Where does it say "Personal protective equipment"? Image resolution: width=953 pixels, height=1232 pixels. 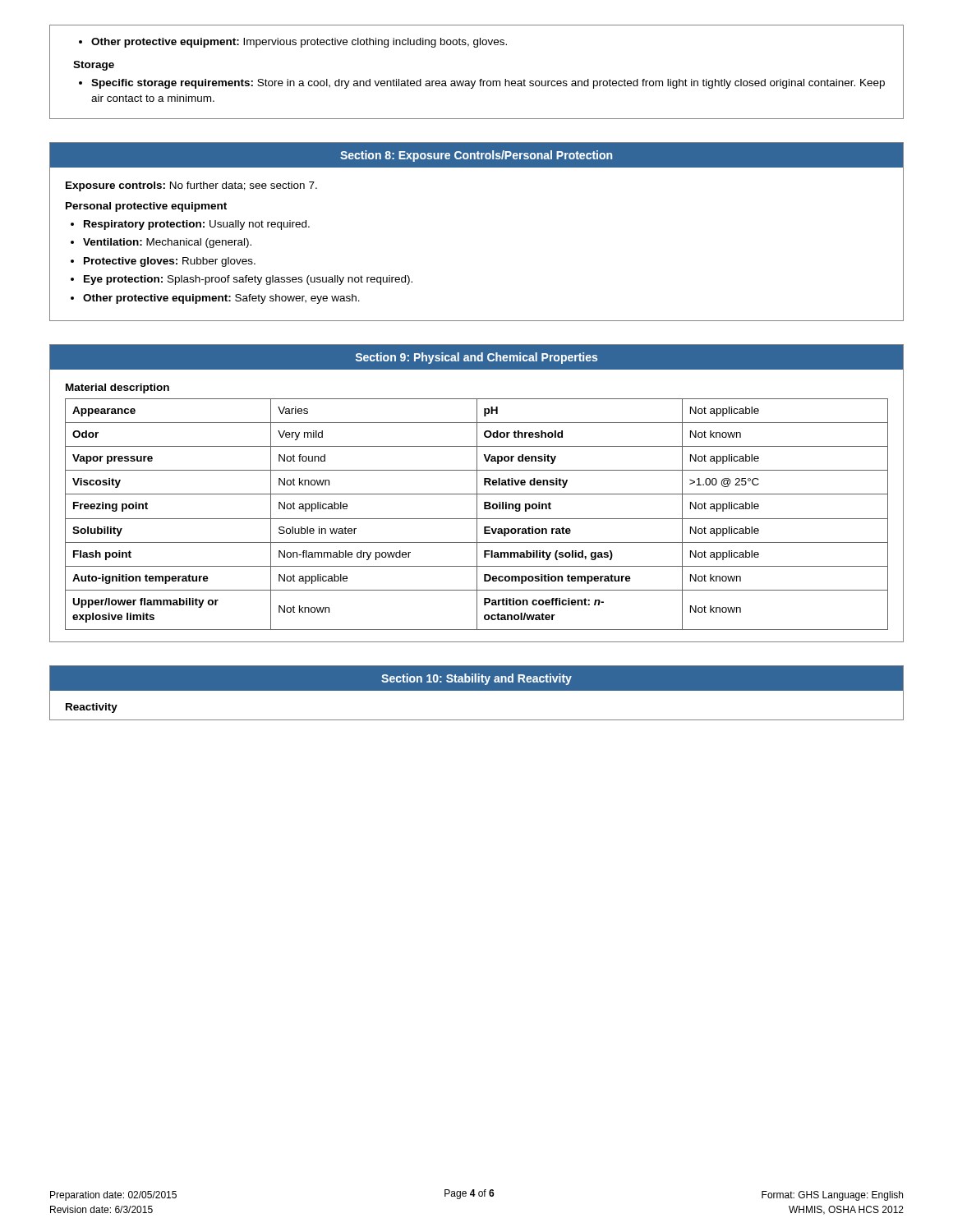click(146, 205)
